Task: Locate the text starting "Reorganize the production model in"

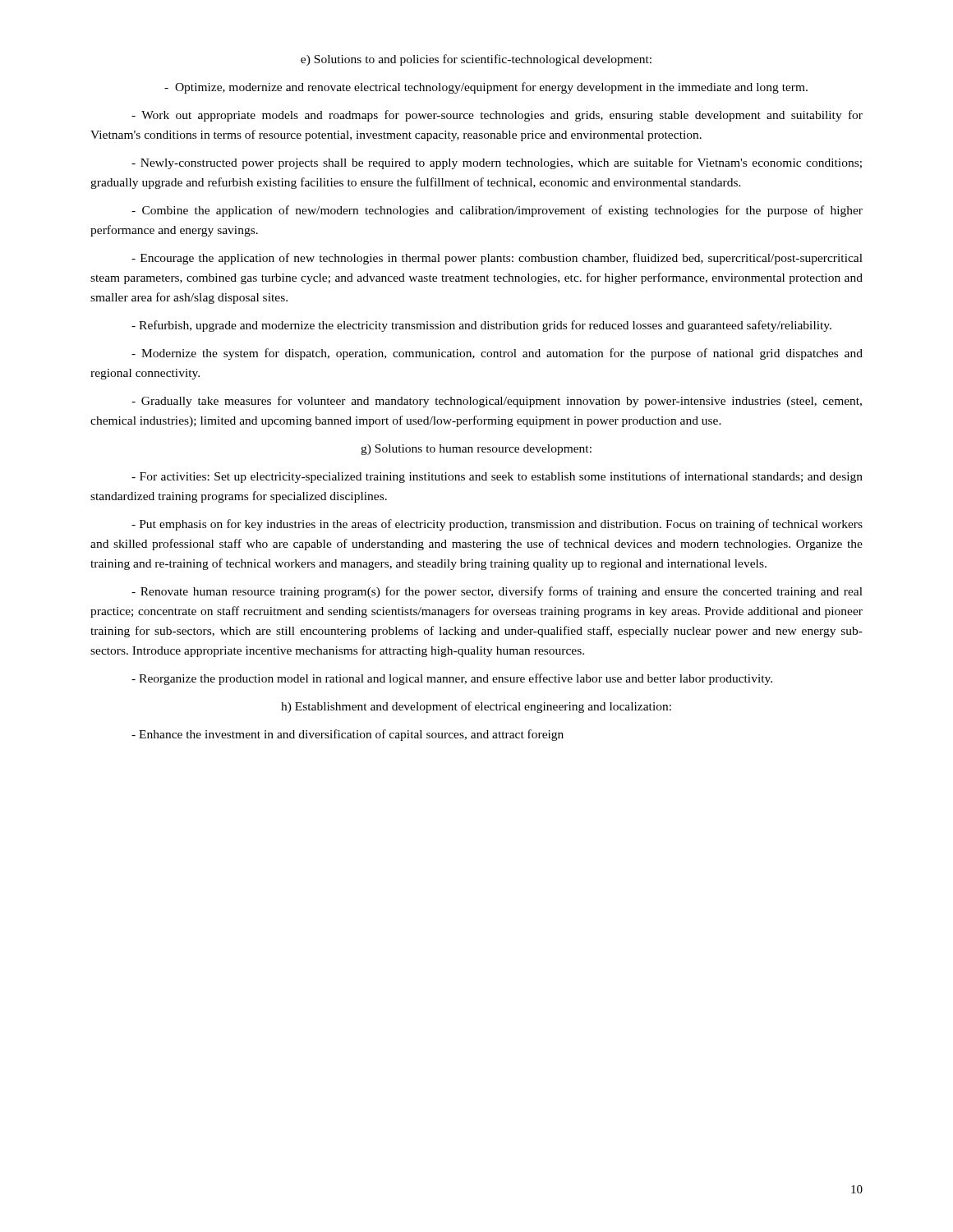Action: pos(452,678)
